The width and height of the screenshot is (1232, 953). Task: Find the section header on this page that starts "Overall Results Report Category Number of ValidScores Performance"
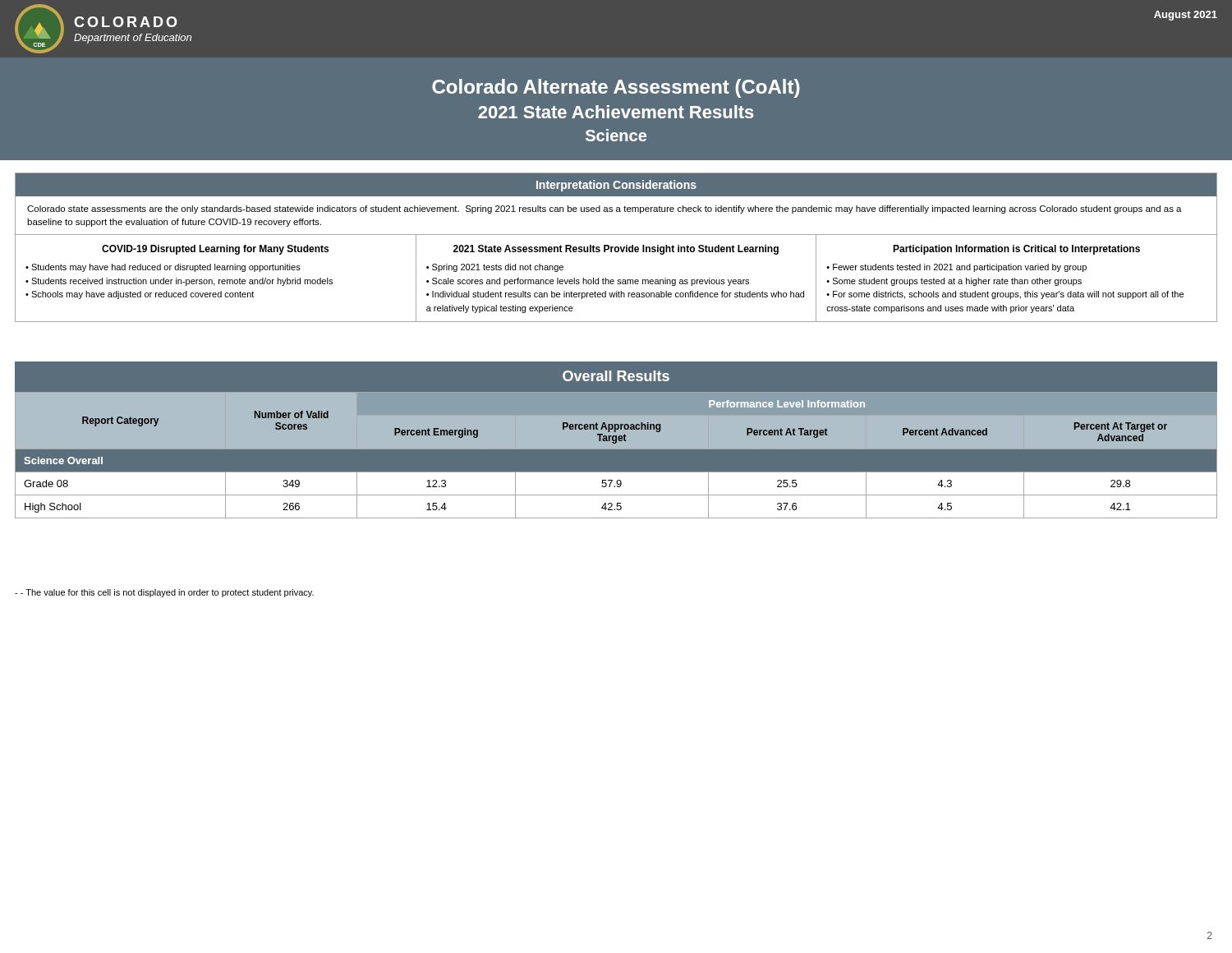[616, 440]
